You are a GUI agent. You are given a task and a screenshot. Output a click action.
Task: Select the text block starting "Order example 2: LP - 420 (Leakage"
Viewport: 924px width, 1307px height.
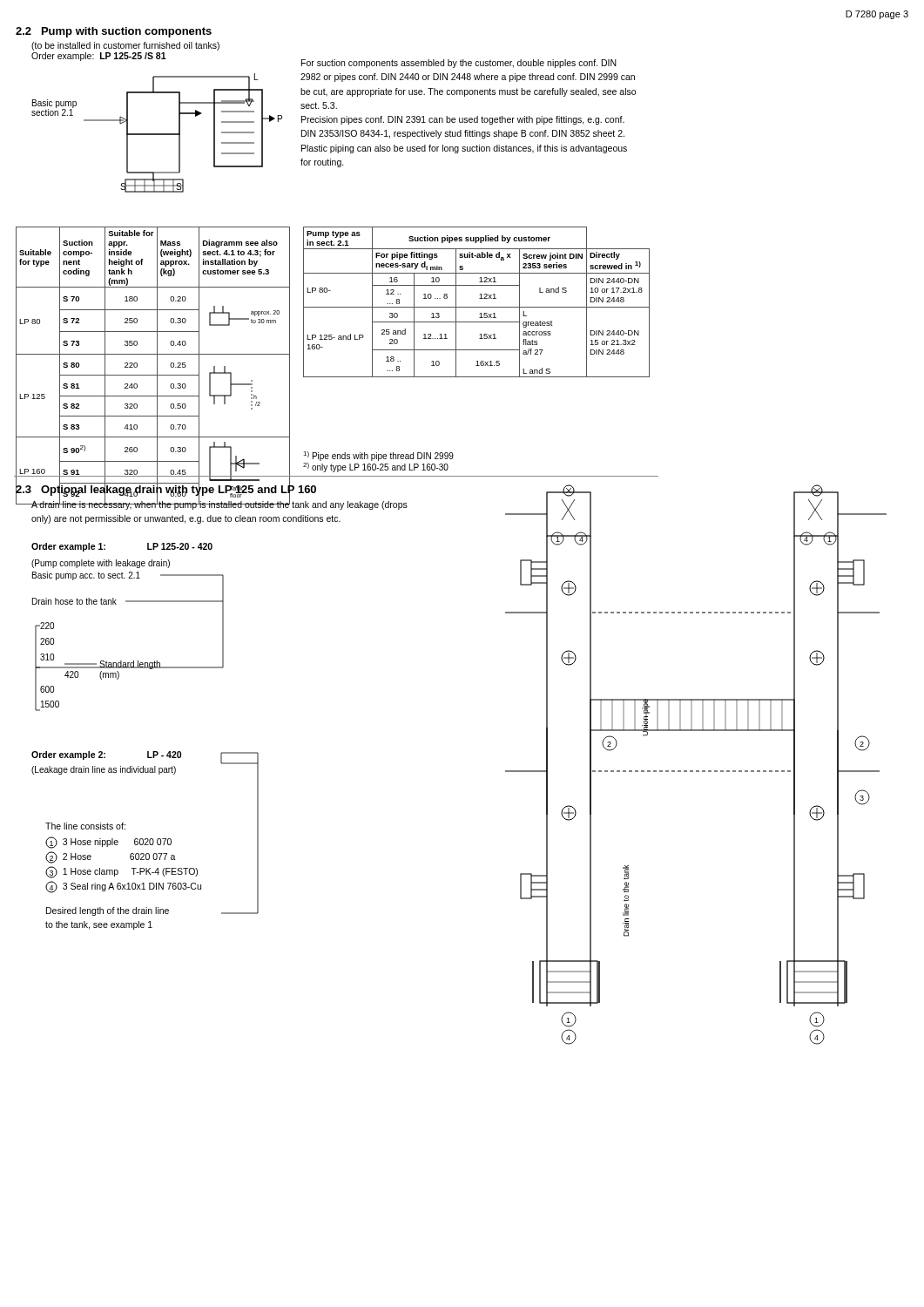[106, 762]
